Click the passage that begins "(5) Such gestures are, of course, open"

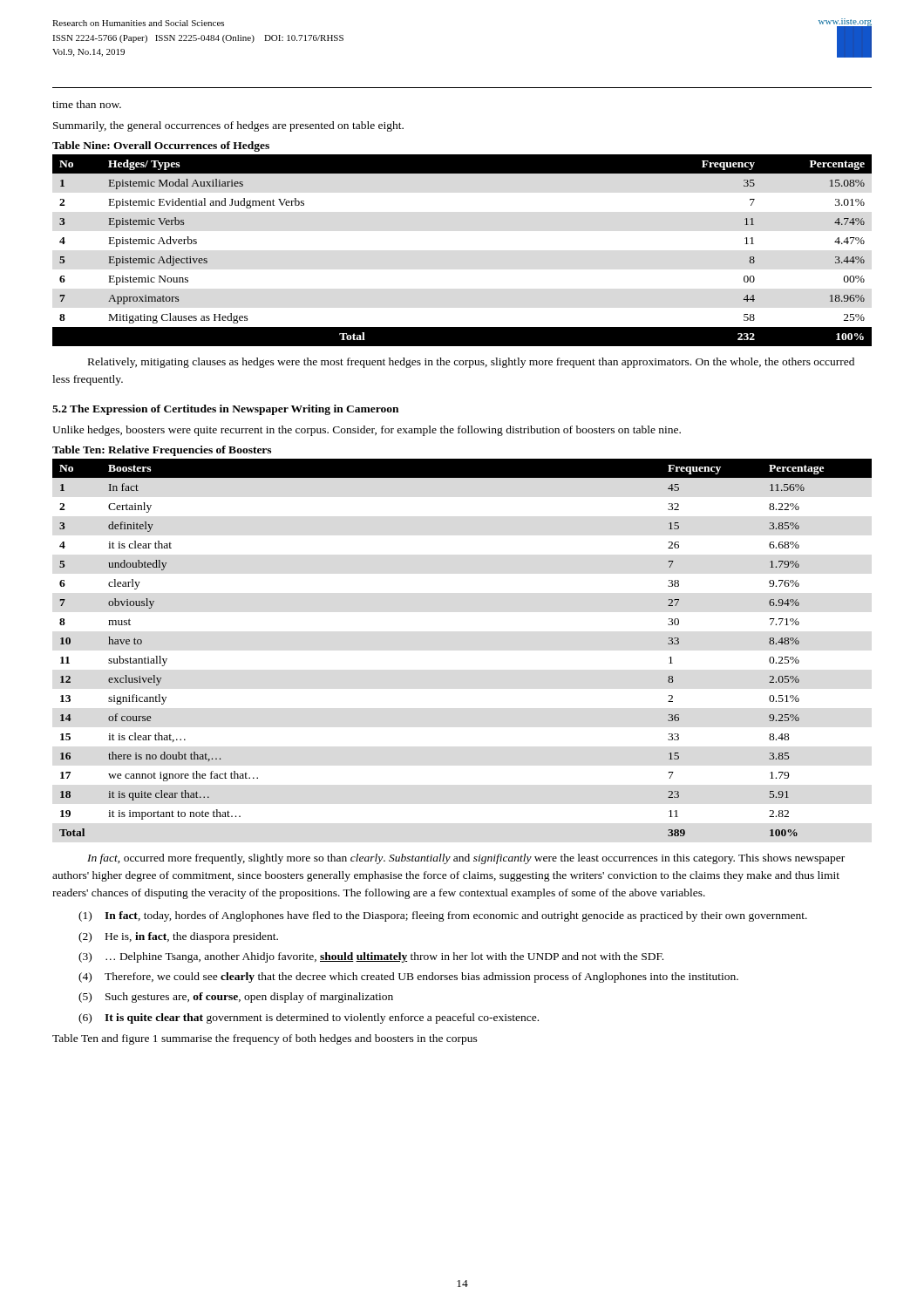pos(236,998)
